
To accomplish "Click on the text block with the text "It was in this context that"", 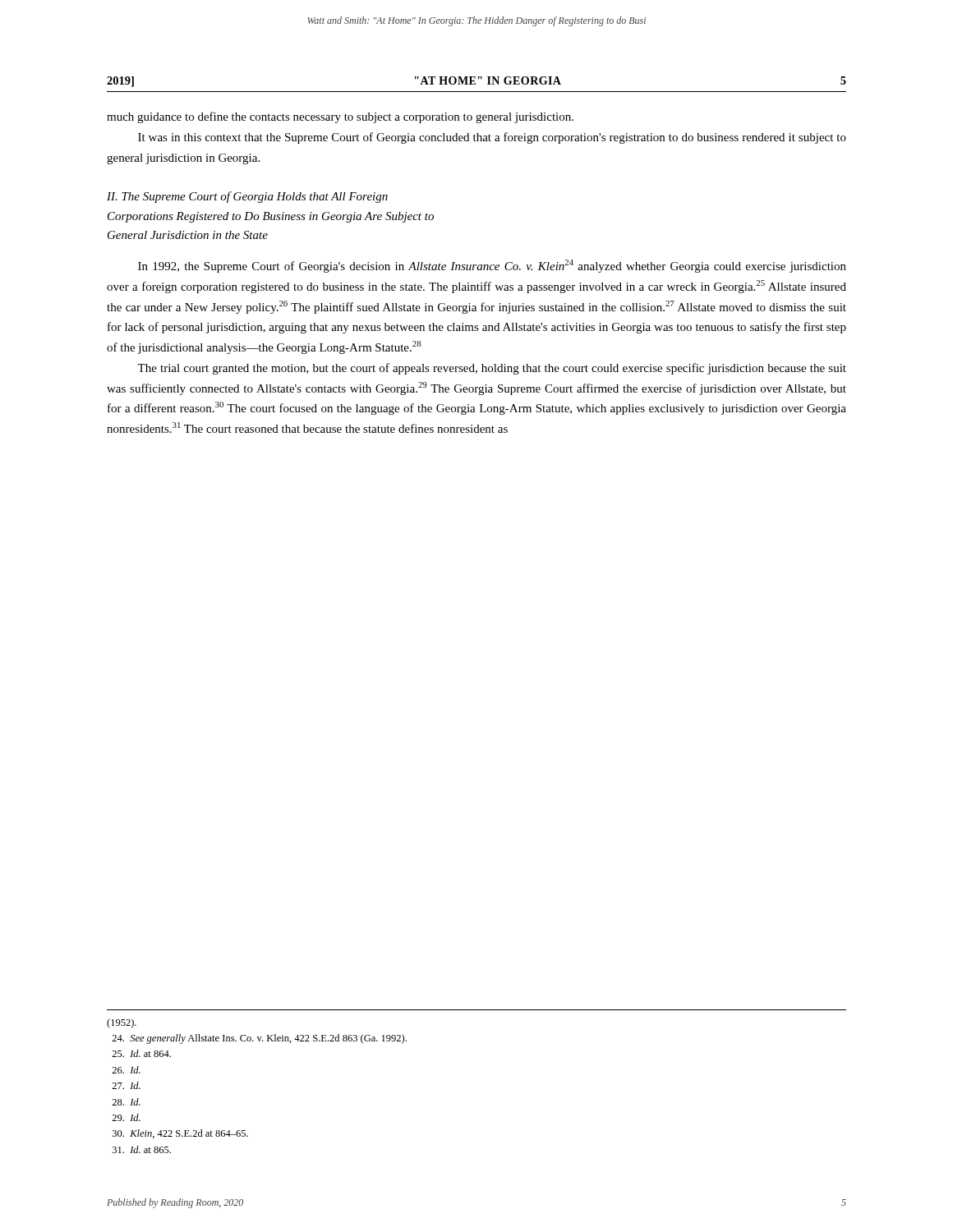I will 476,147.
